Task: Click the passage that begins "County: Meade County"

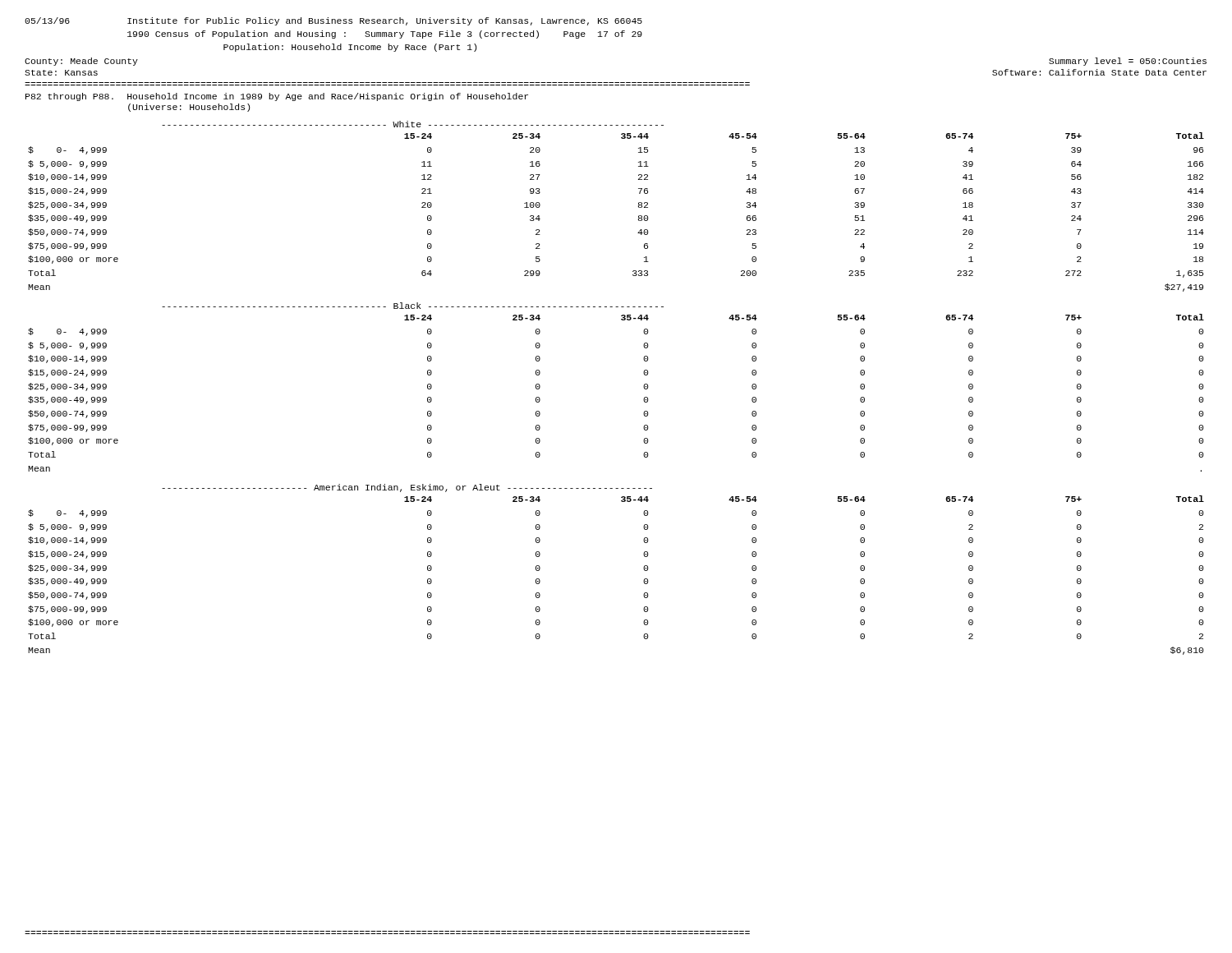Action: pyautogui.click(x=84, y=61)
